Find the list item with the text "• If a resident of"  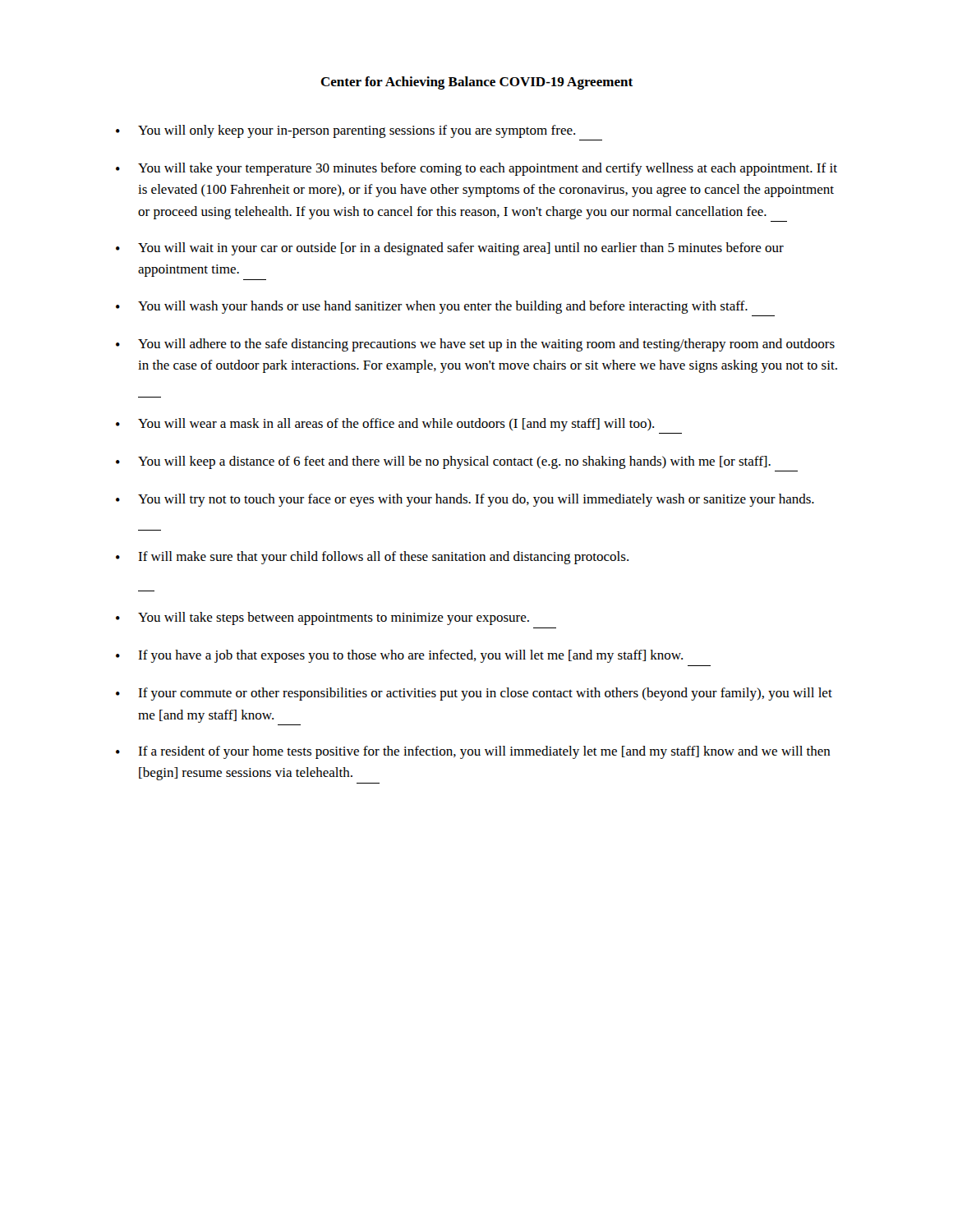(x=476, y=763)
